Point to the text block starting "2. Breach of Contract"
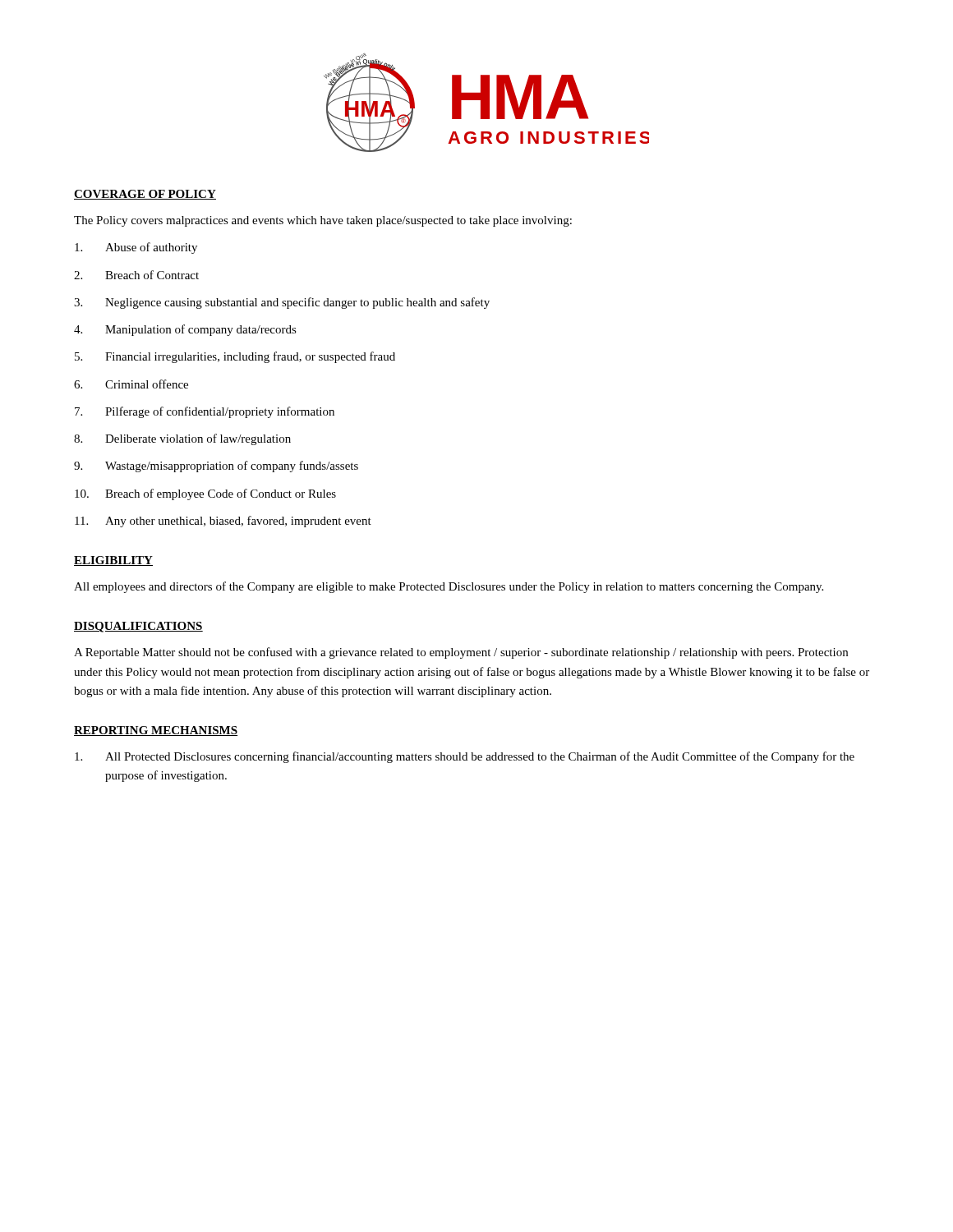This screenshot has width=953, height=1232. [136, 275]
